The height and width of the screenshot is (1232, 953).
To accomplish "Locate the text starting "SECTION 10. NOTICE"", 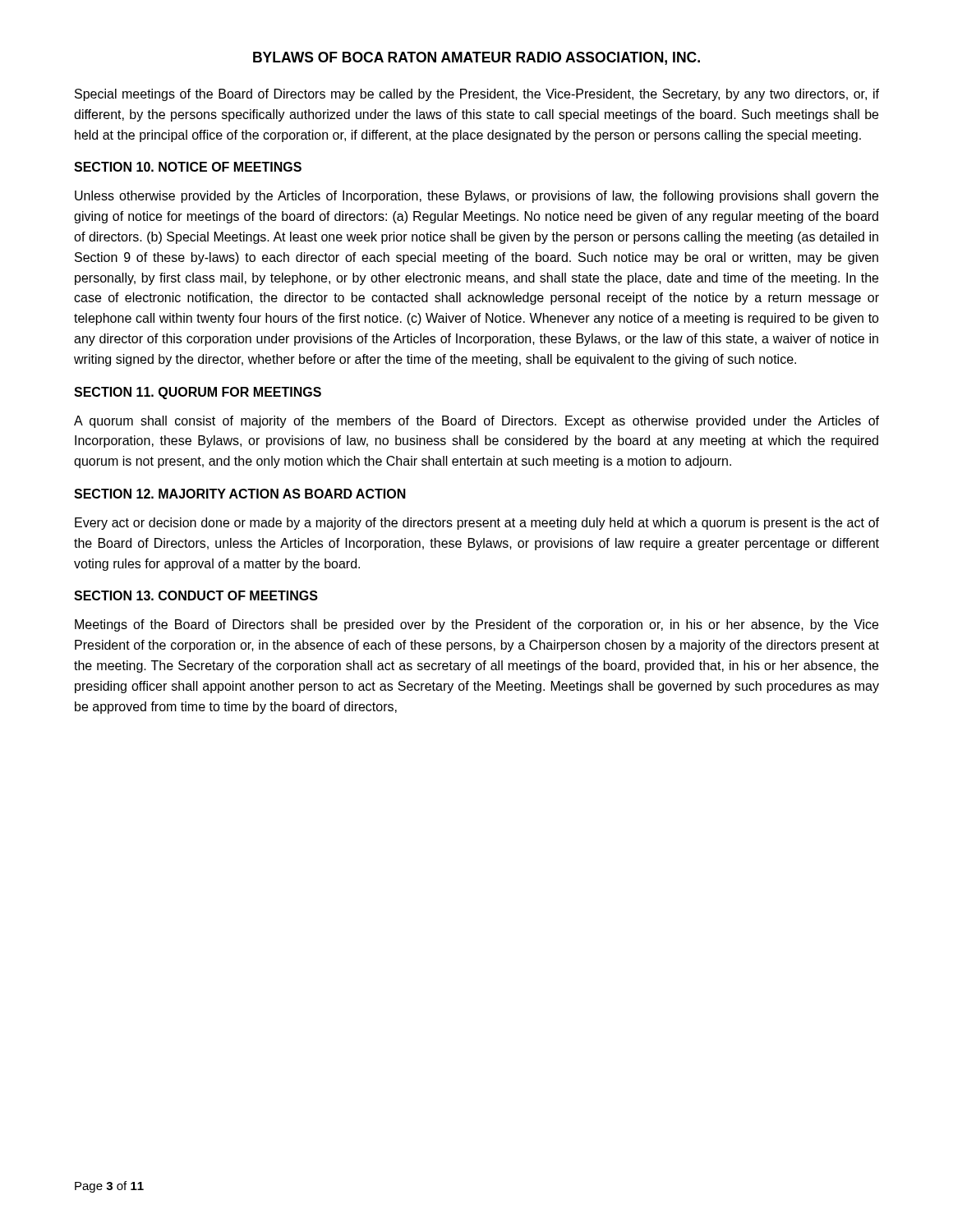I will click(188, 167).
